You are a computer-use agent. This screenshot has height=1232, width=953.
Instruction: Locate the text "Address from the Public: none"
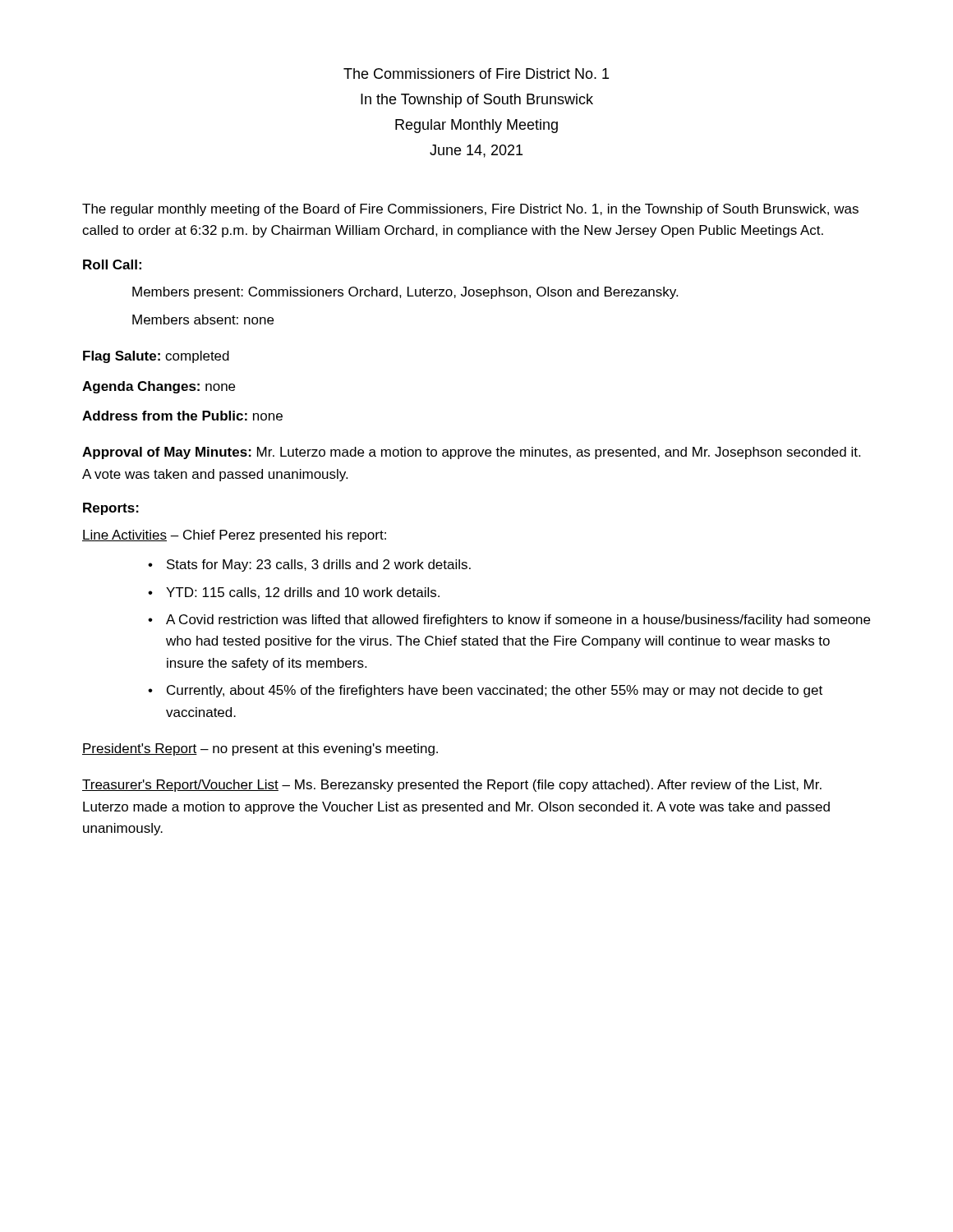click(x=183, y=416)
